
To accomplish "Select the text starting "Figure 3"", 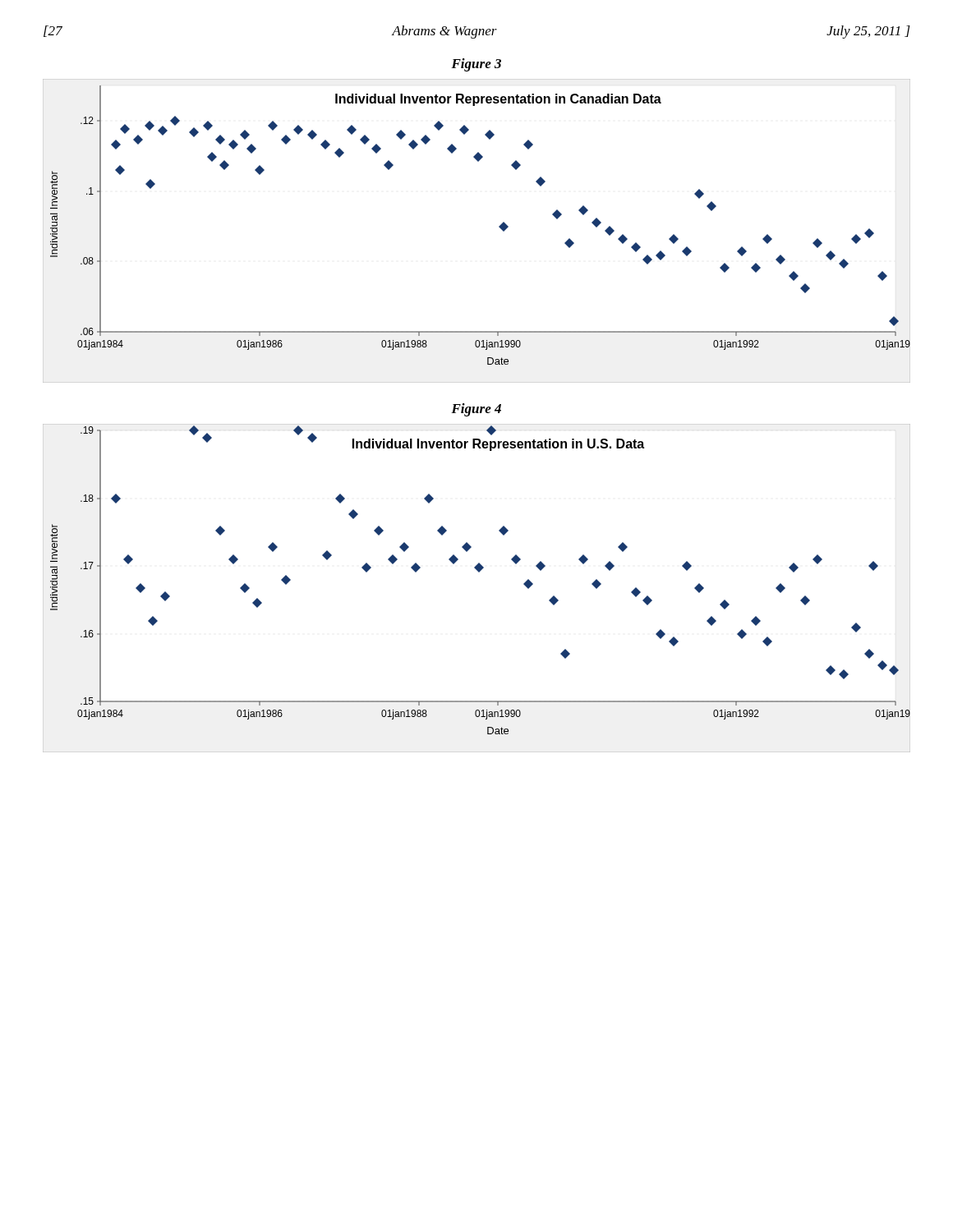I will 476,64.
